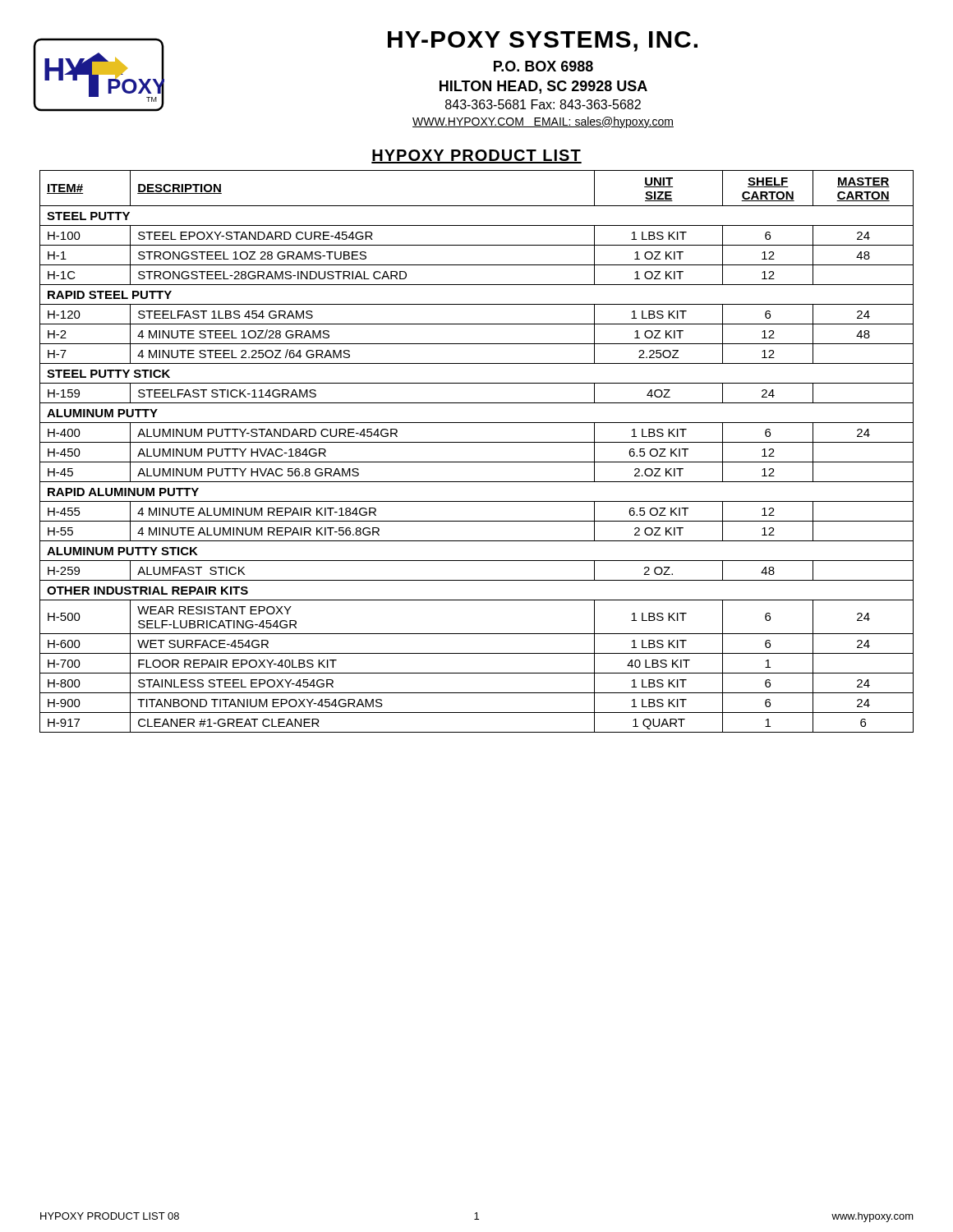Viewport: 953px width, 1232px height.
Task: Locate the table with the text "6.5 OZ KIT"
Action: coord(476,451)
